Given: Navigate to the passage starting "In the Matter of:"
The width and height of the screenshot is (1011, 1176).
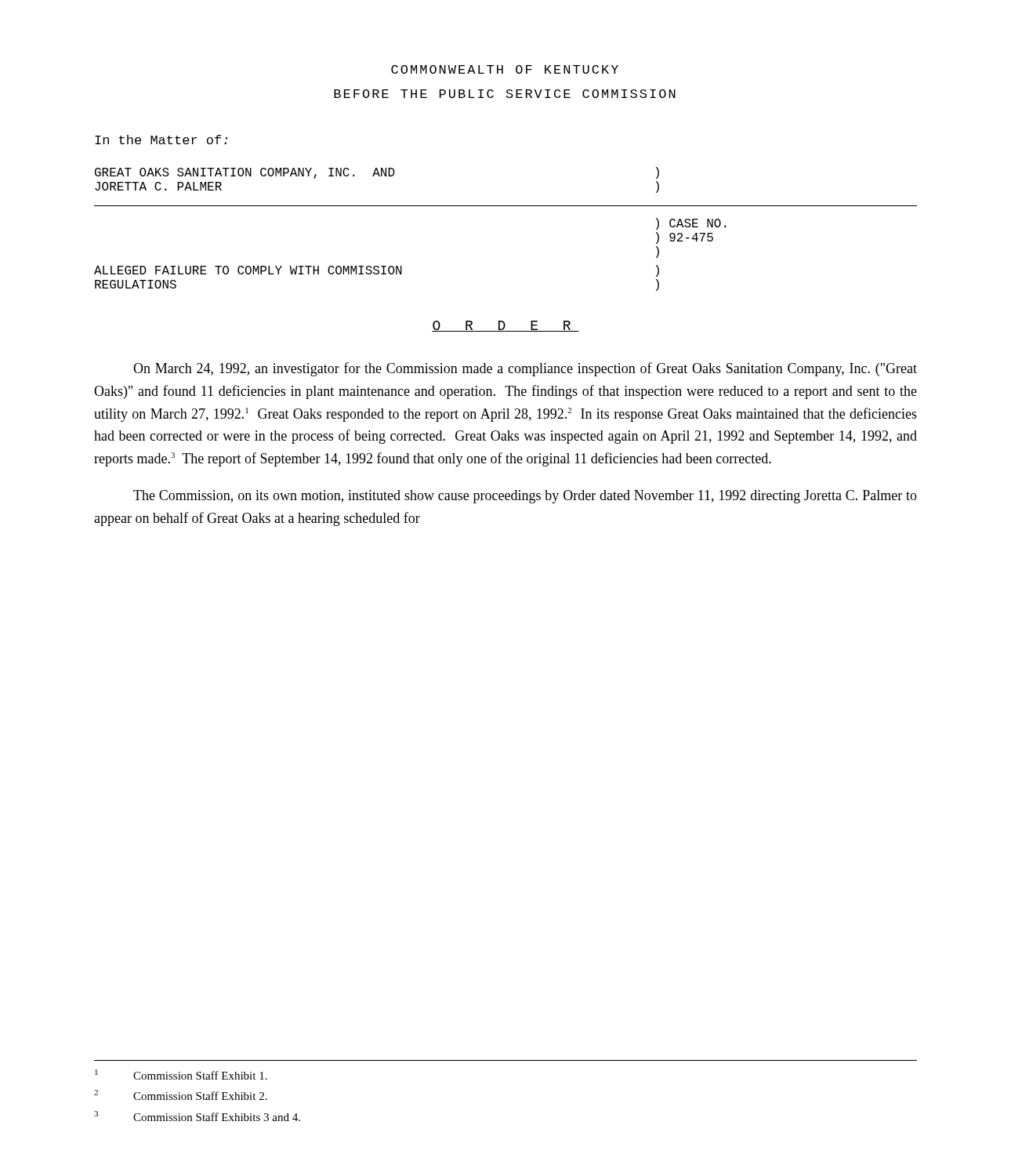Looking at the screenshot, I should pos(162,141).
